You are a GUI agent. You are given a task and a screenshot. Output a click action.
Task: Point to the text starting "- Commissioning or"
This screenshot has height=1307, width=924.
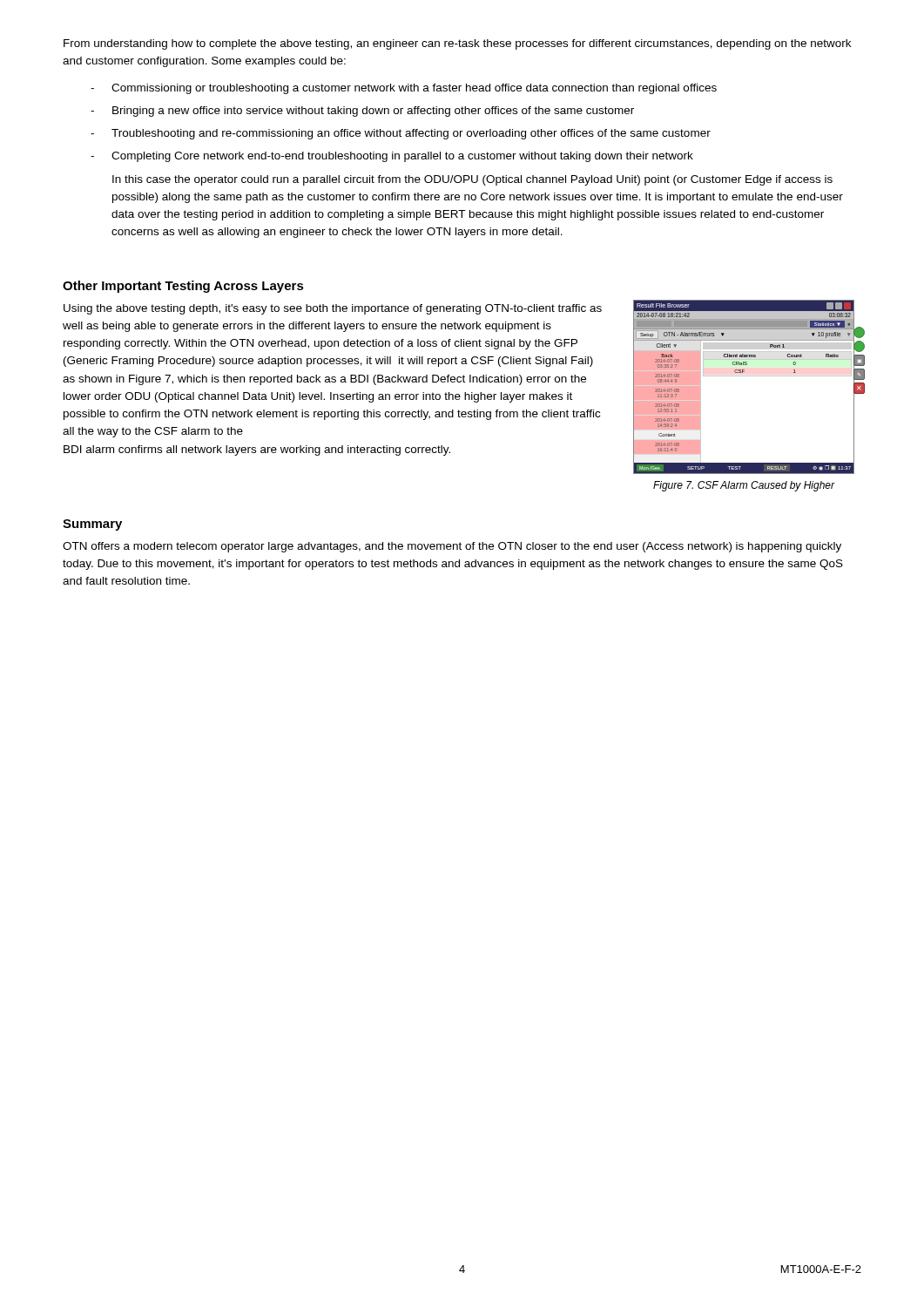(x=462, y=88)
